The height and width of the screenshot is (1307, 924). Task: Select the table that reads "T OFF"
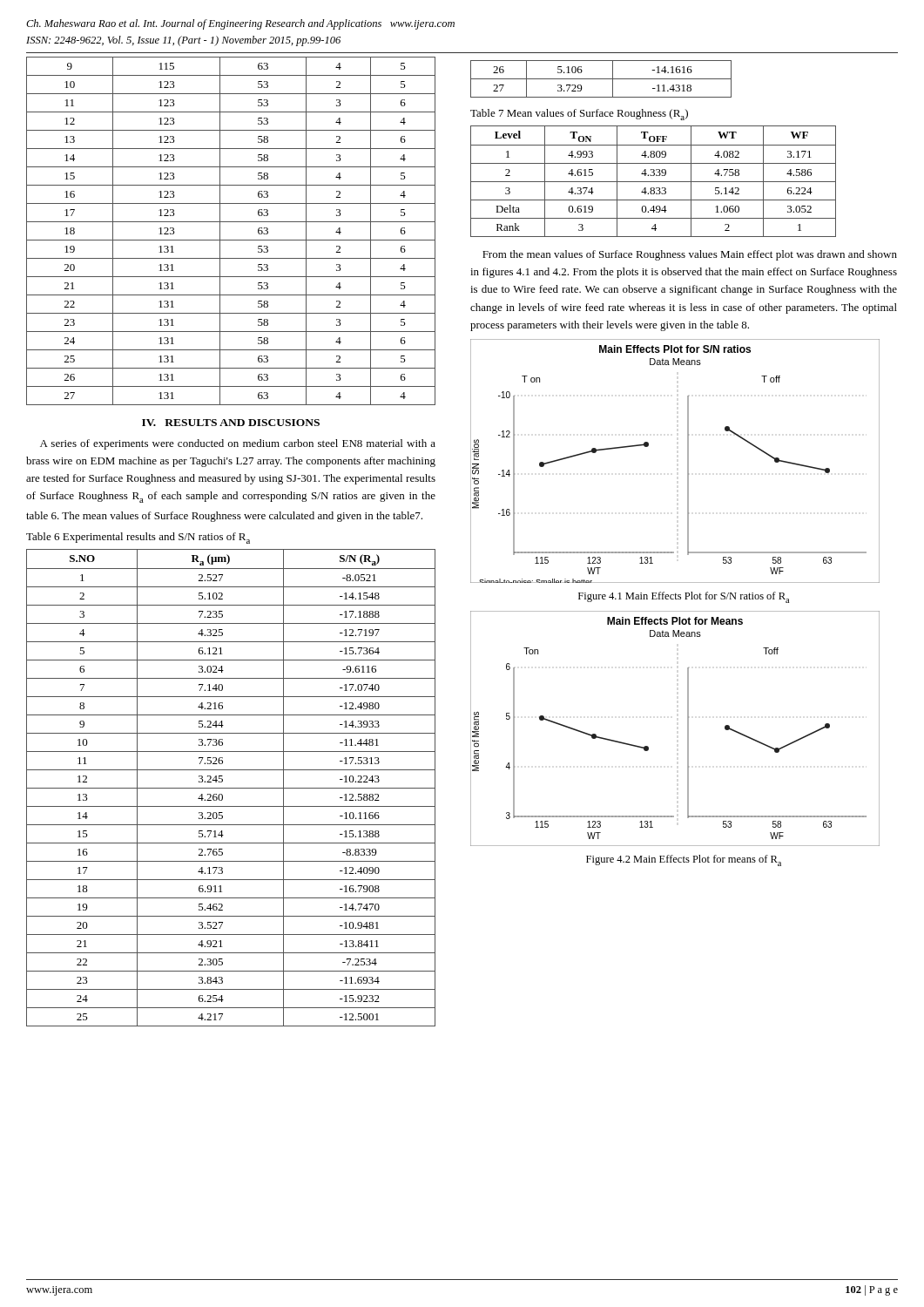[684, 181]
